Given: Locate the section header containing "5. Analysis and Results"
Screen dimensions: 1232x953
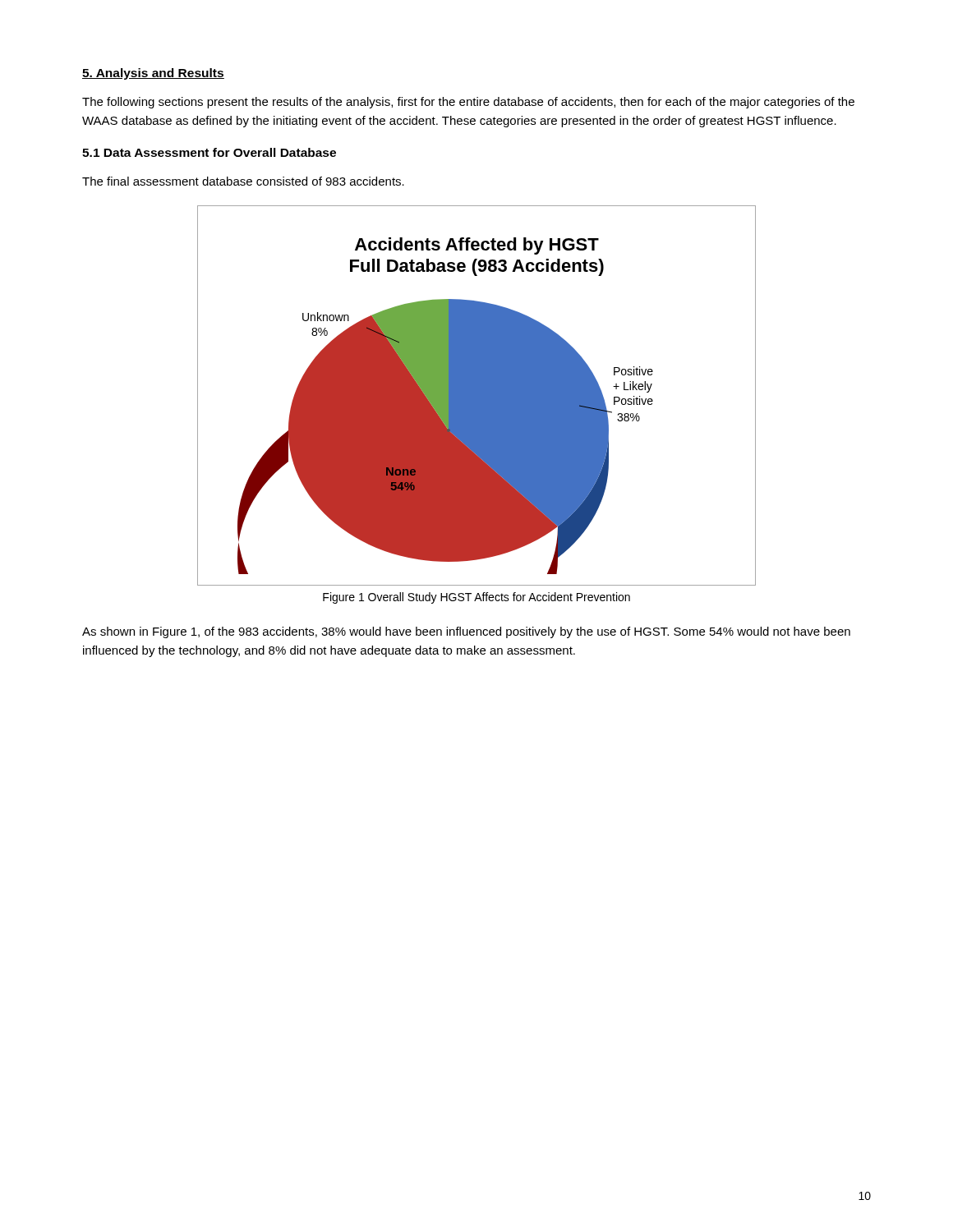Looking at the screenshot, I should pyautogui.click(x=153, y=73).
